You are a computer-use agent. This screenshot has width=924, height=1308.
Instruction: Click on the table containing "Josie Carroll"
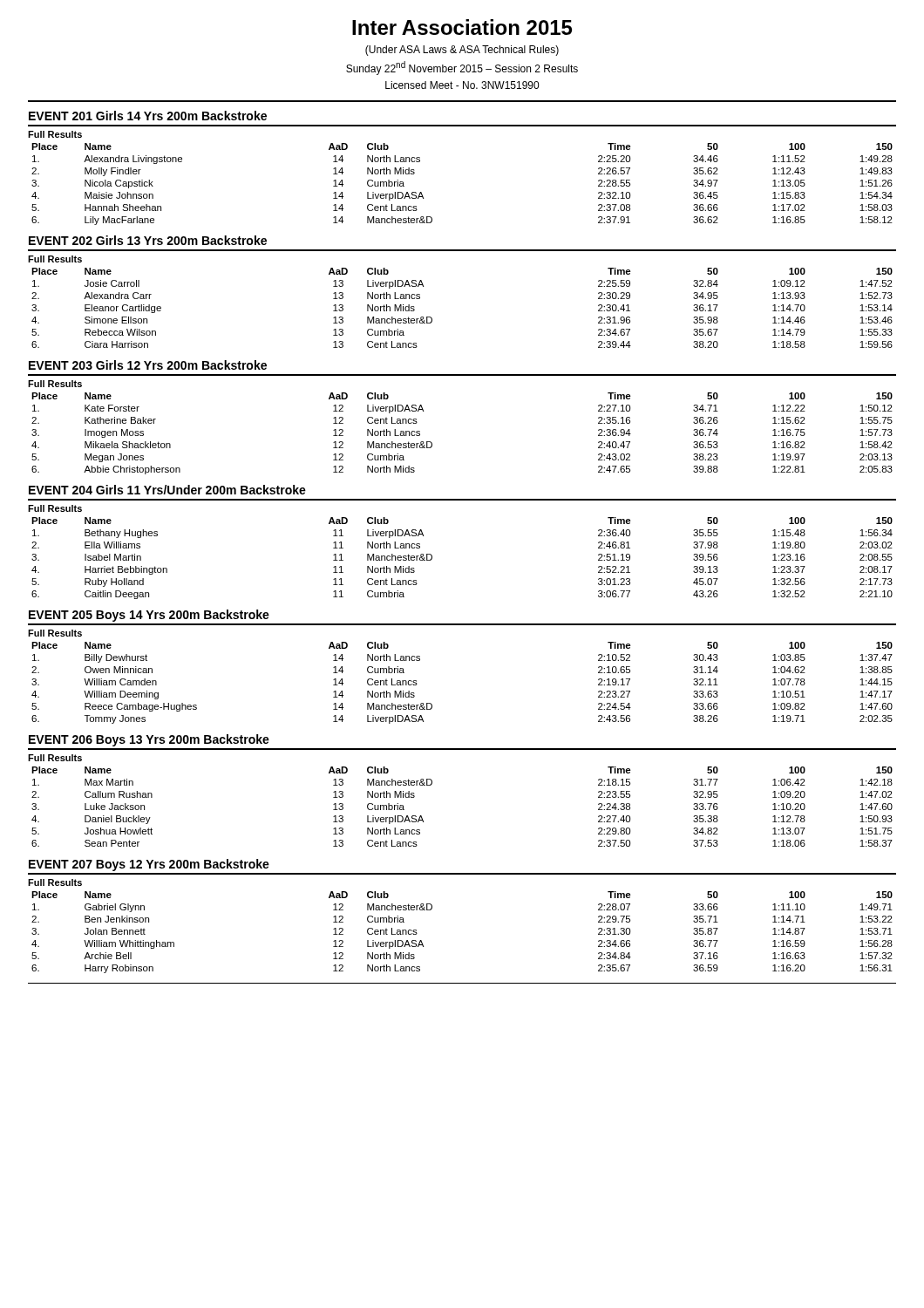(x=462, y=302)
